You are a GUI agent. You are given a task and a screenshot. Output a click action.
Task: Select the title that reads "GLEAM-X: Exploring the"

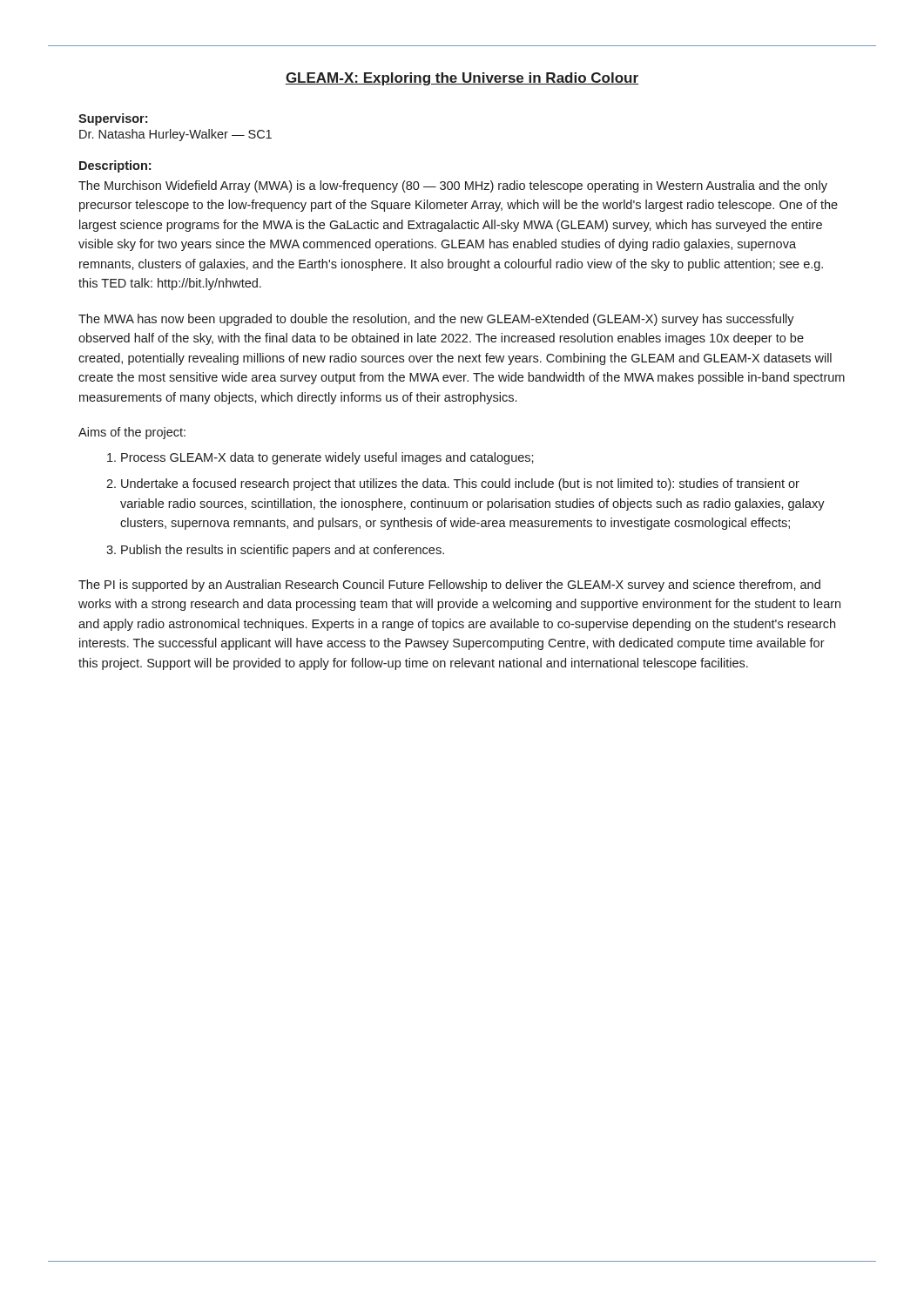pyautogui.click(x=462, y=78)
